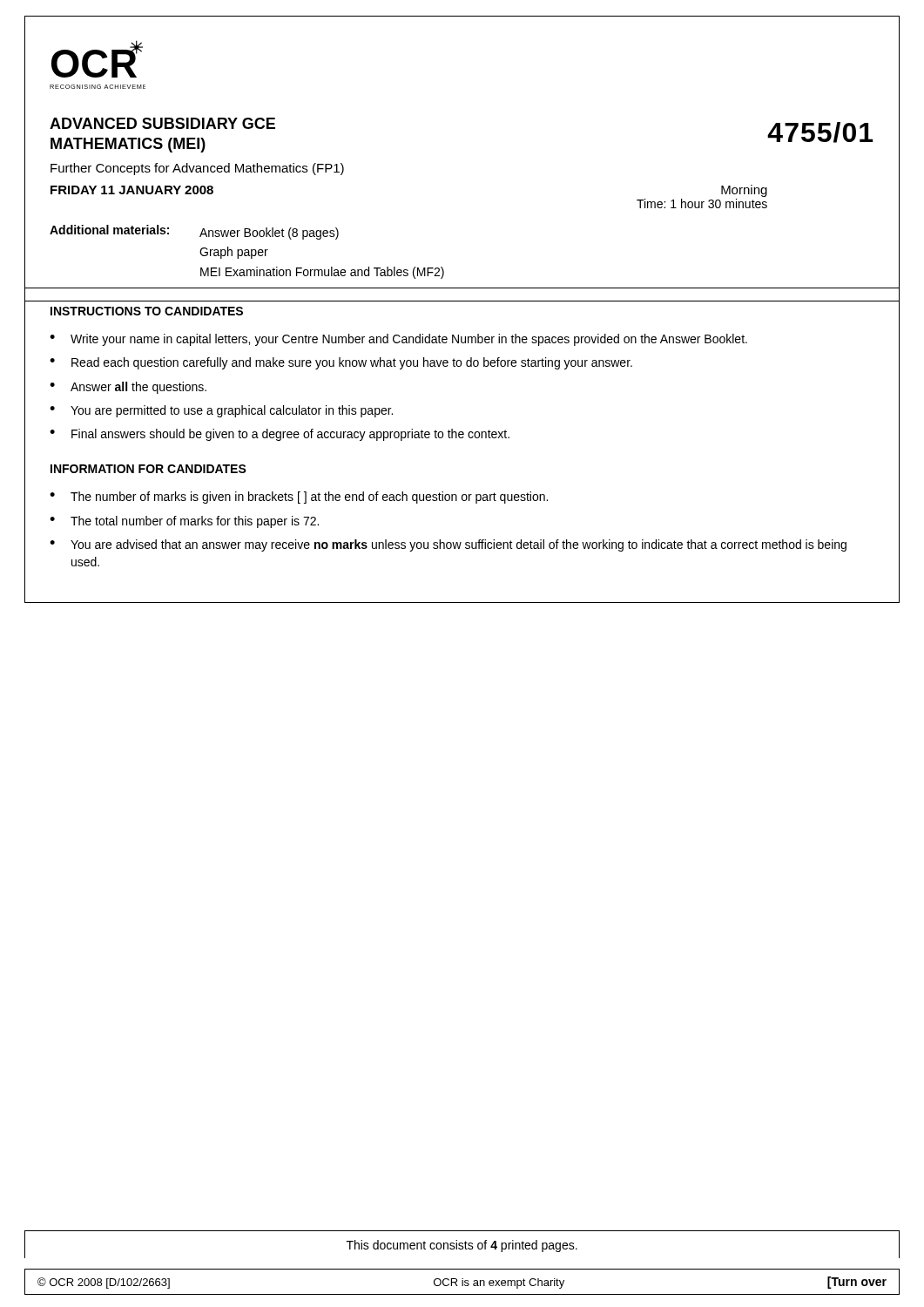Select the logo
This screenshot has width=924, height=1307.
(x=462, y=67)
